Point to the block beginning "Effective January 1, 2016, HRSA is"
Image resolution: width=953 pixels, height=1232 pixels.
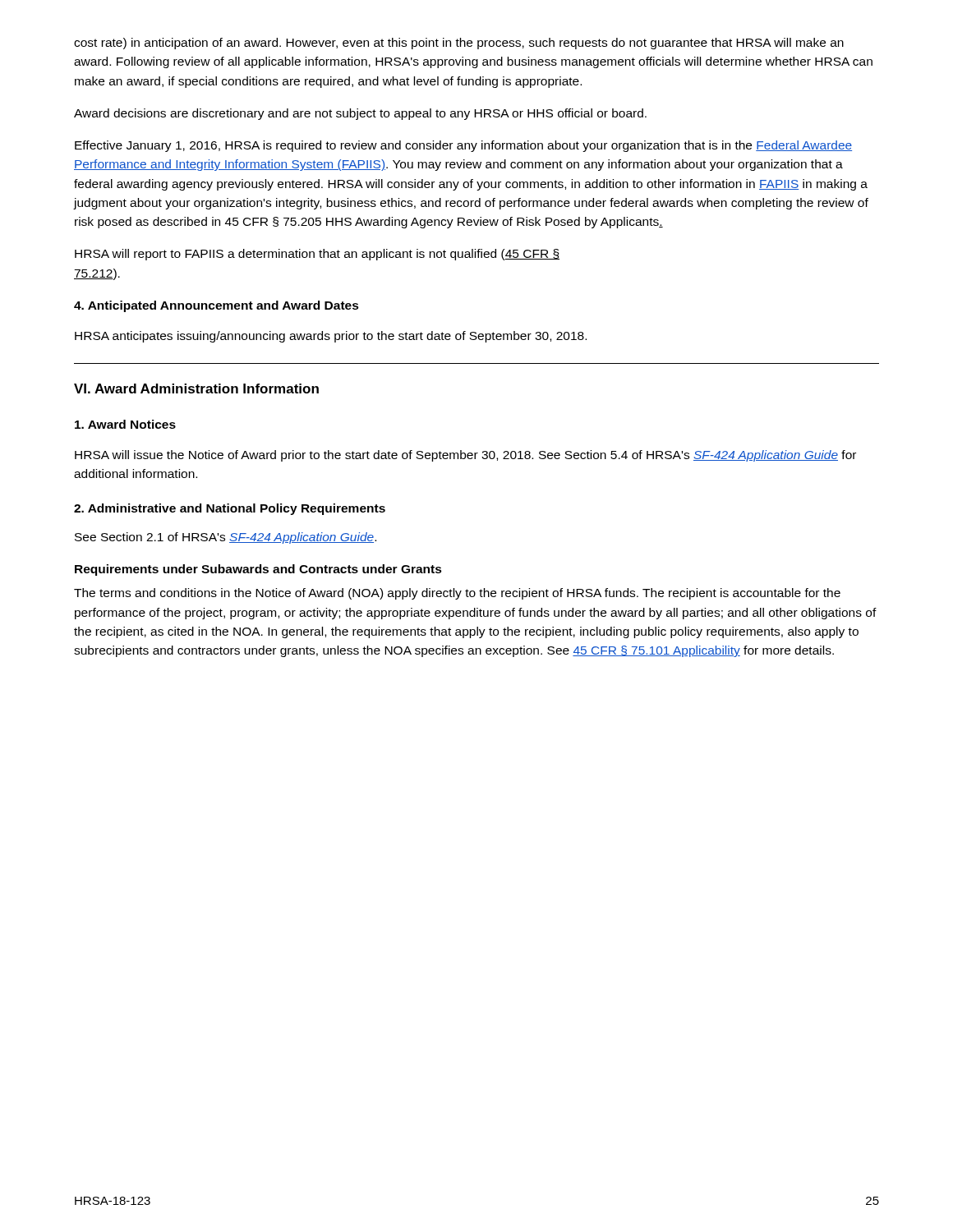tap(476, 183)
